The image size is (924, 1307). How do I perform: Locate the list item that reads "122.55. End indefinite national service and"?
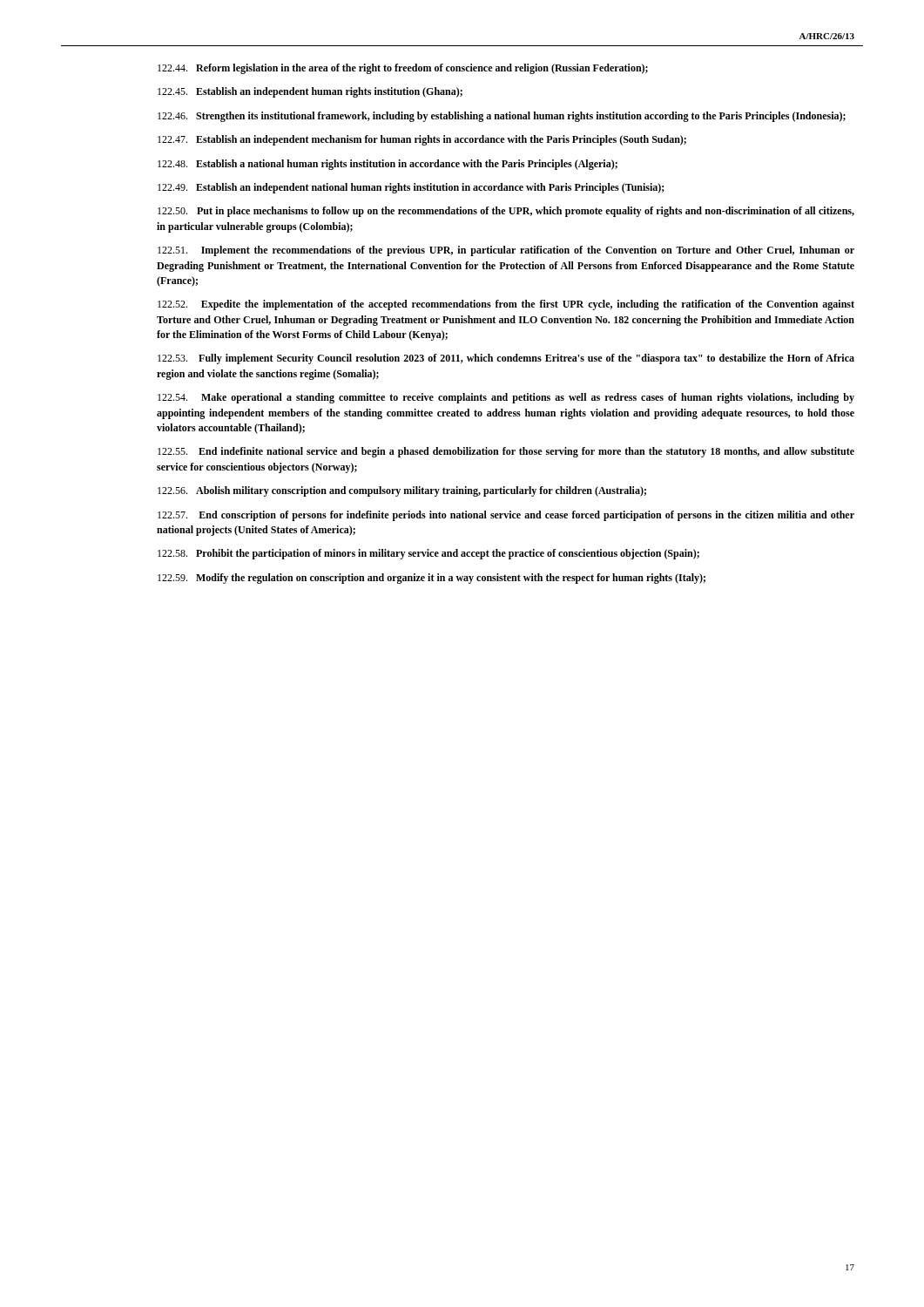click(x=506, y=459)
